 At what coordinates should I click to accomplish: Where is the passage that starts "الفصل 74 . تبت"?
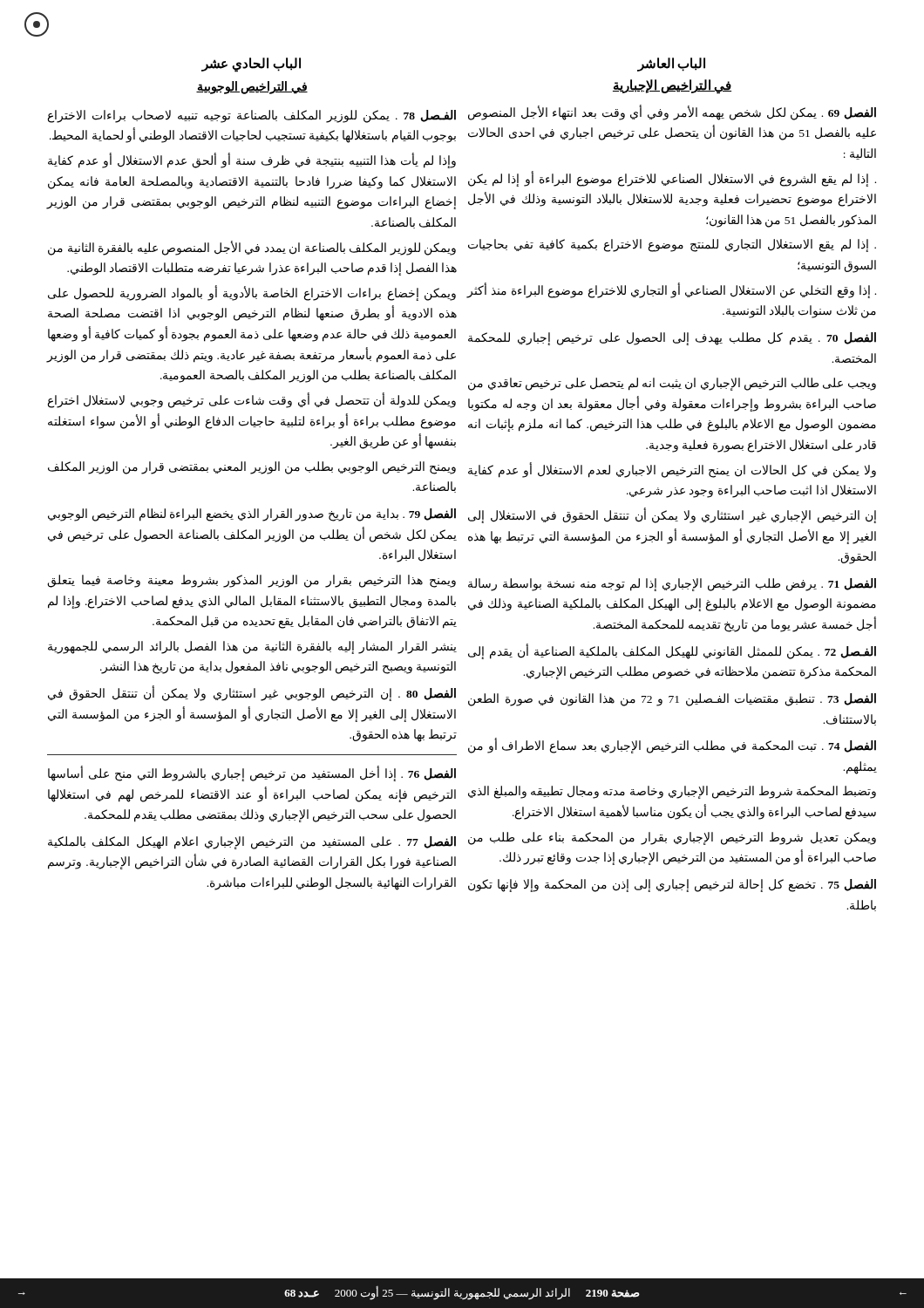(x=672, y=802)
